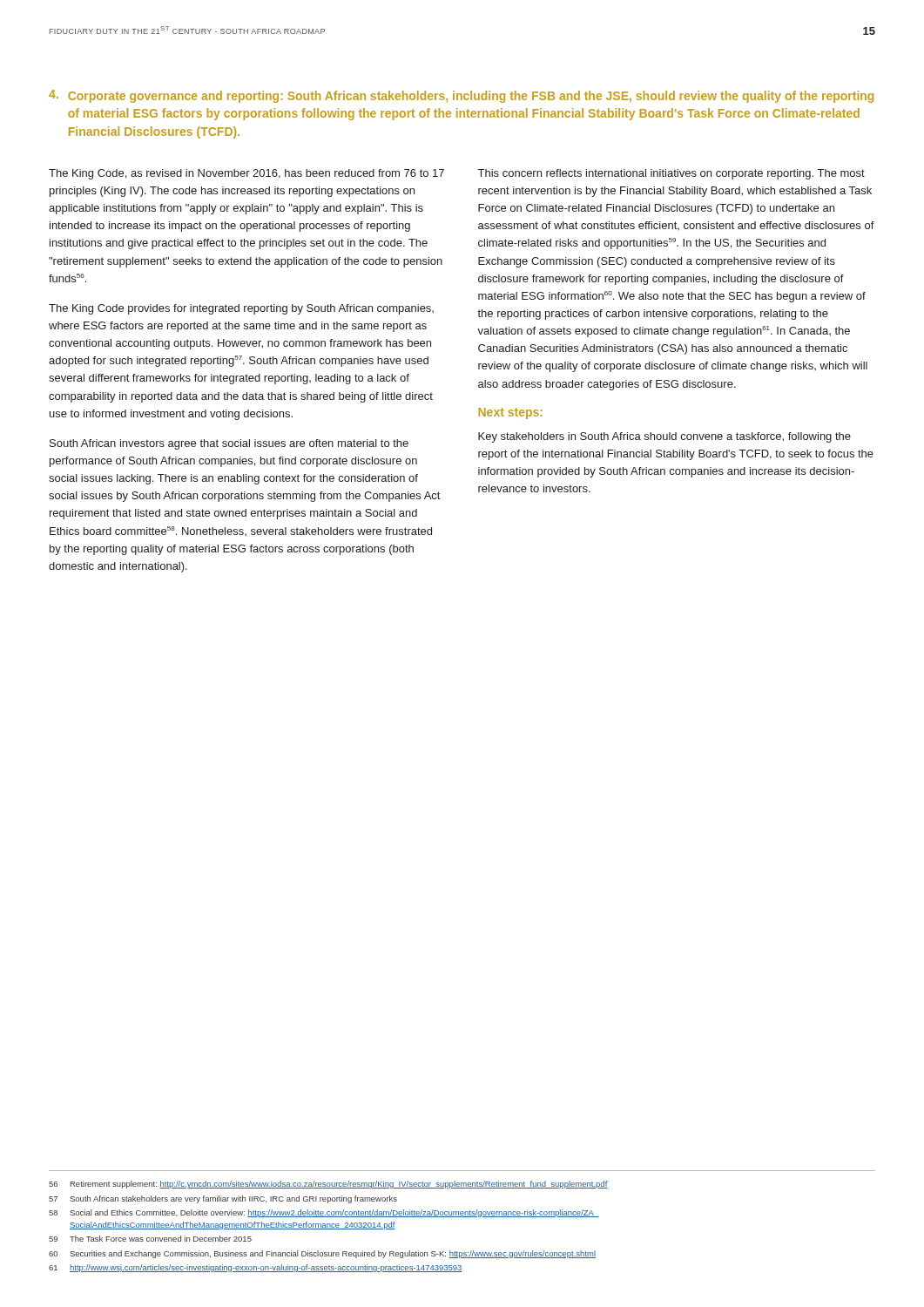Viewport: 924px width, 1307px height.
Task: Locate the block starting "4. Corporate governance and"
Action: pyautogui.click(x=462, y=114)
